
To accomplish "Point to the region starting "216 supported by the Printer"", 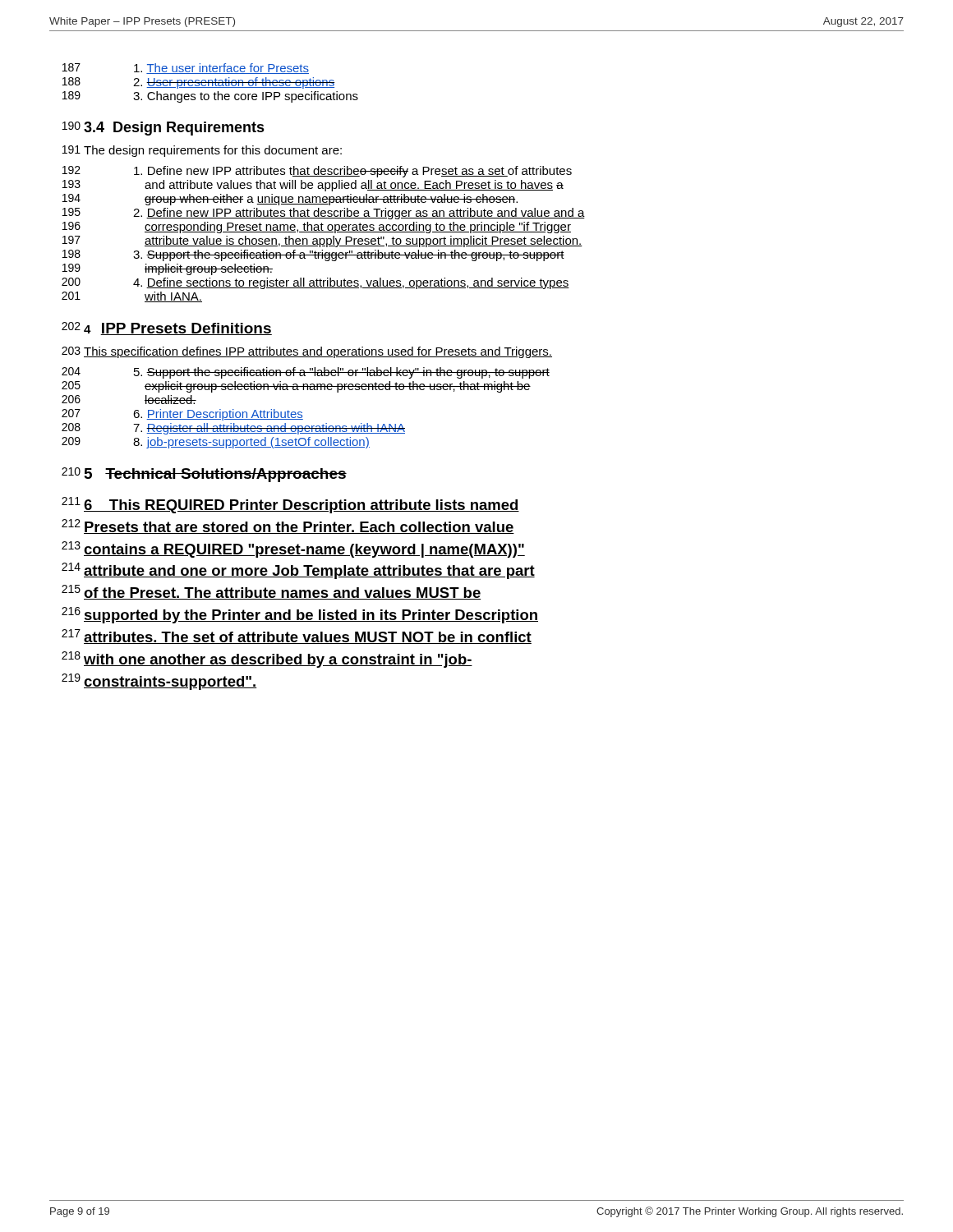I will point(476,616).
